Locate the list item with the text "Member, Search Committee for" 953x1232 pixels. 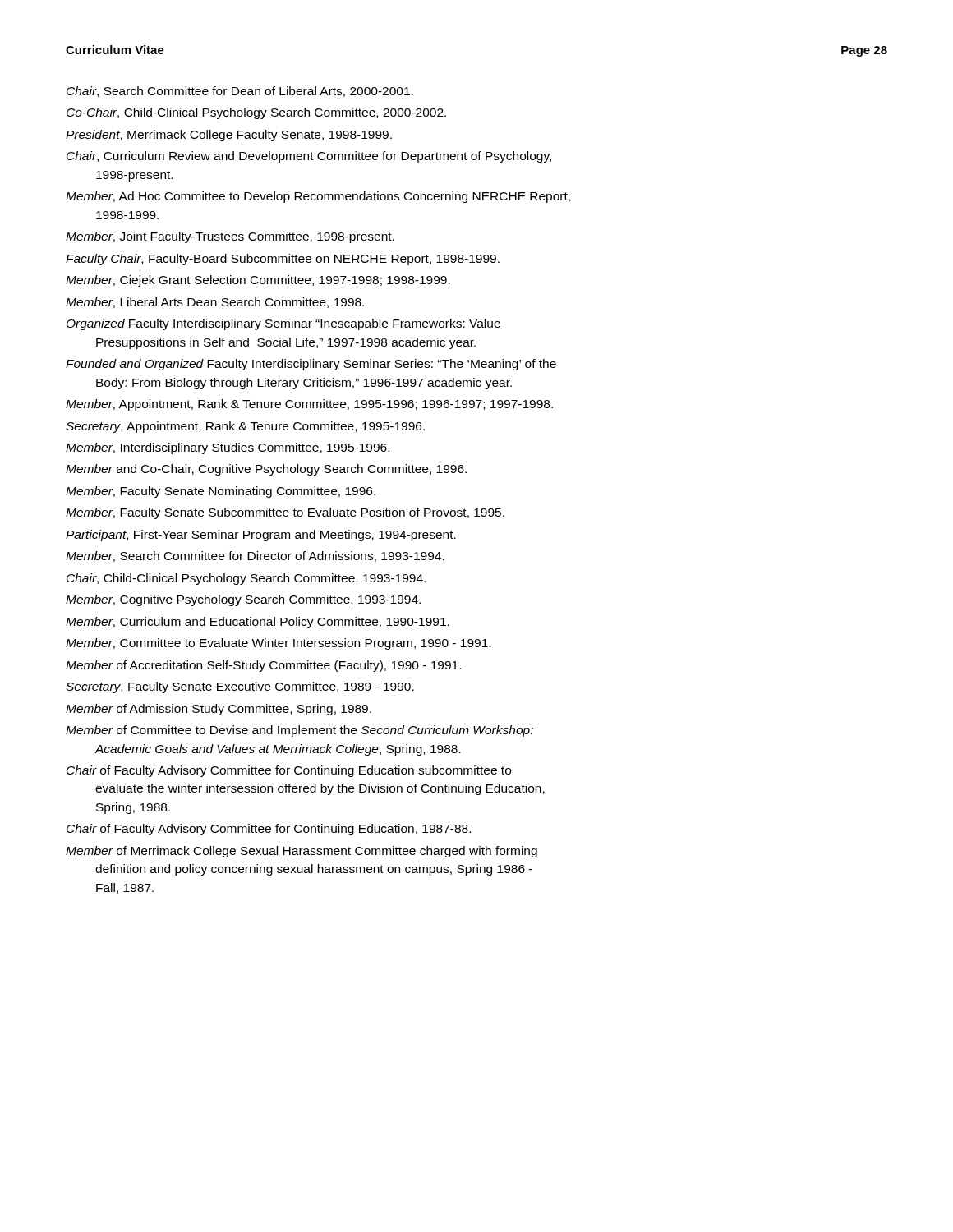pos(255,556)
